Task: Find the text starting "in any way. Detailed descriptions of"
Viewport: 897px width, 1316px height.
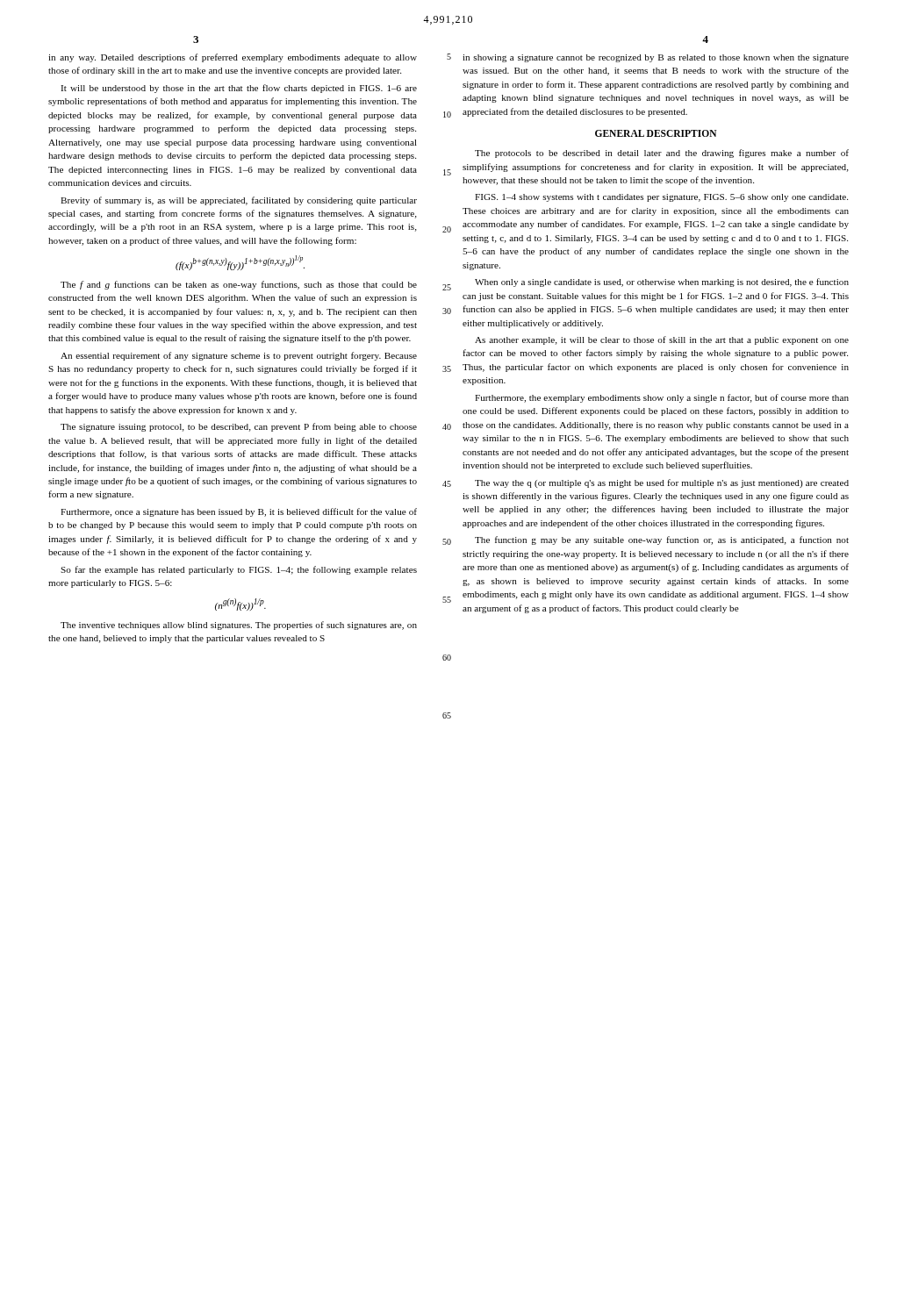Action: click(x=233, y=149)
